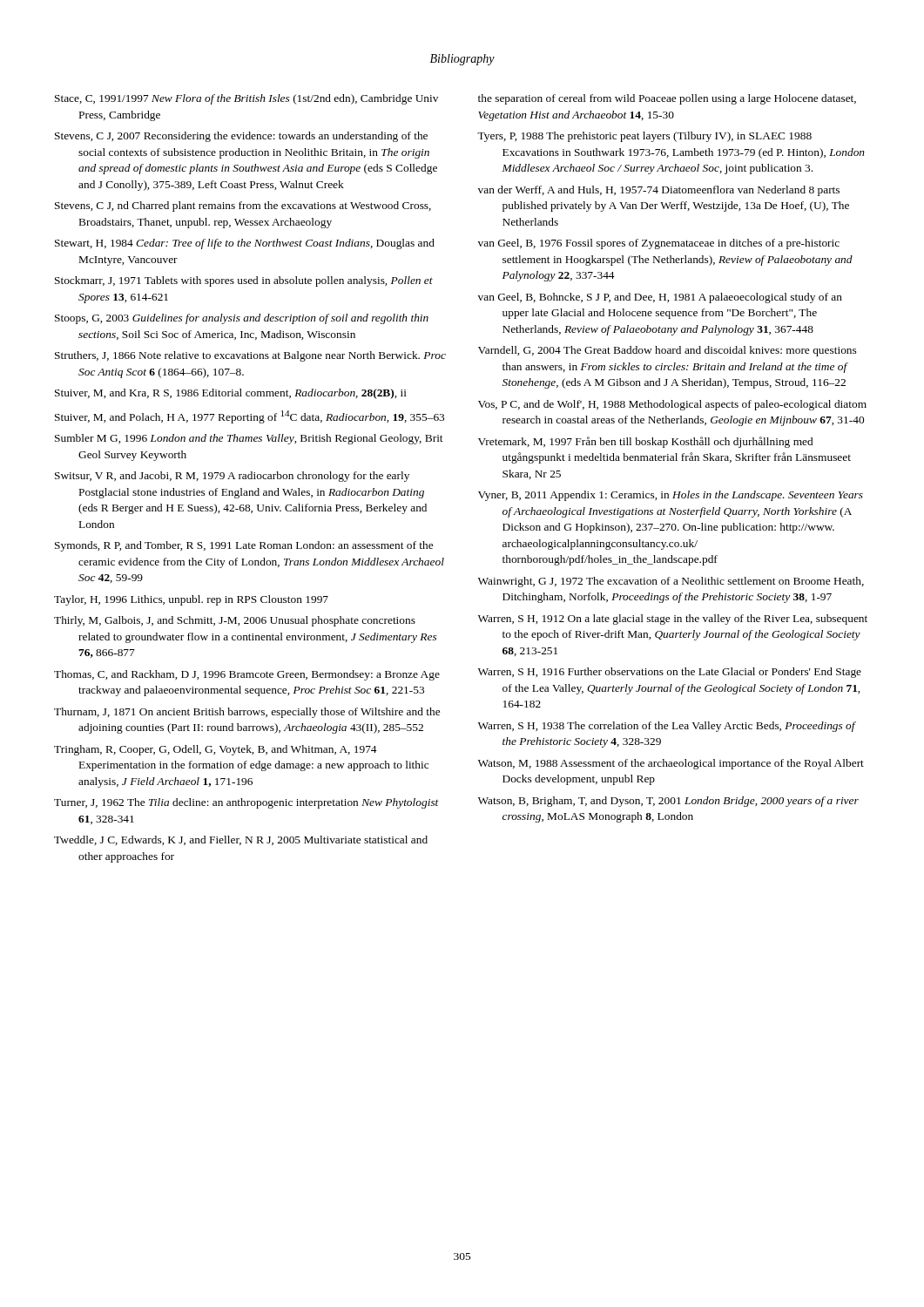924x1307 pixels.
Task: Locate the list item that says "Wainwright, G J, 1972"
Action: click(671, 588)
